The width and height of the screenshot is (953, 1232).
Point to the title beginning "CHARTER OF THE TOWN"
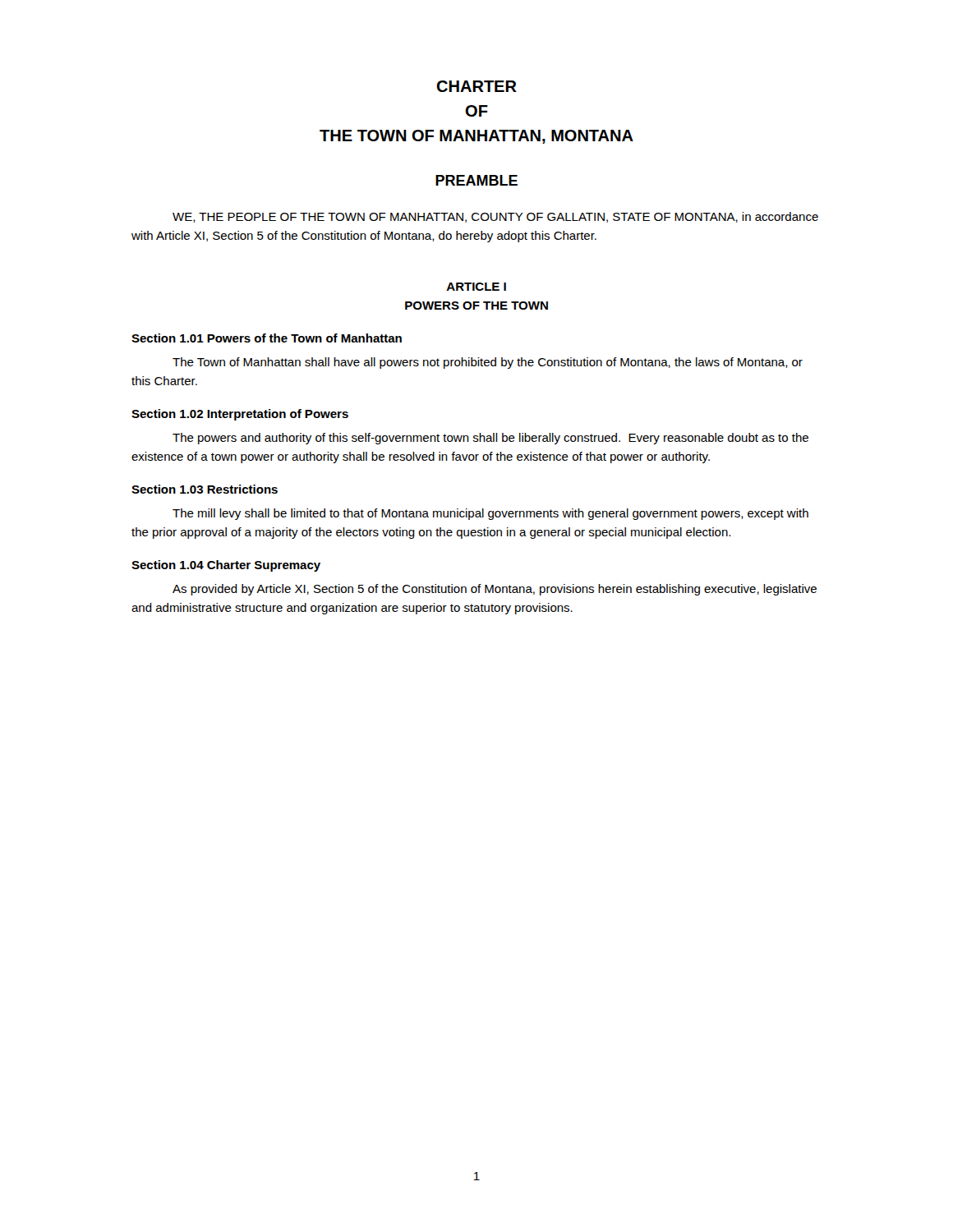pos(476,111)
